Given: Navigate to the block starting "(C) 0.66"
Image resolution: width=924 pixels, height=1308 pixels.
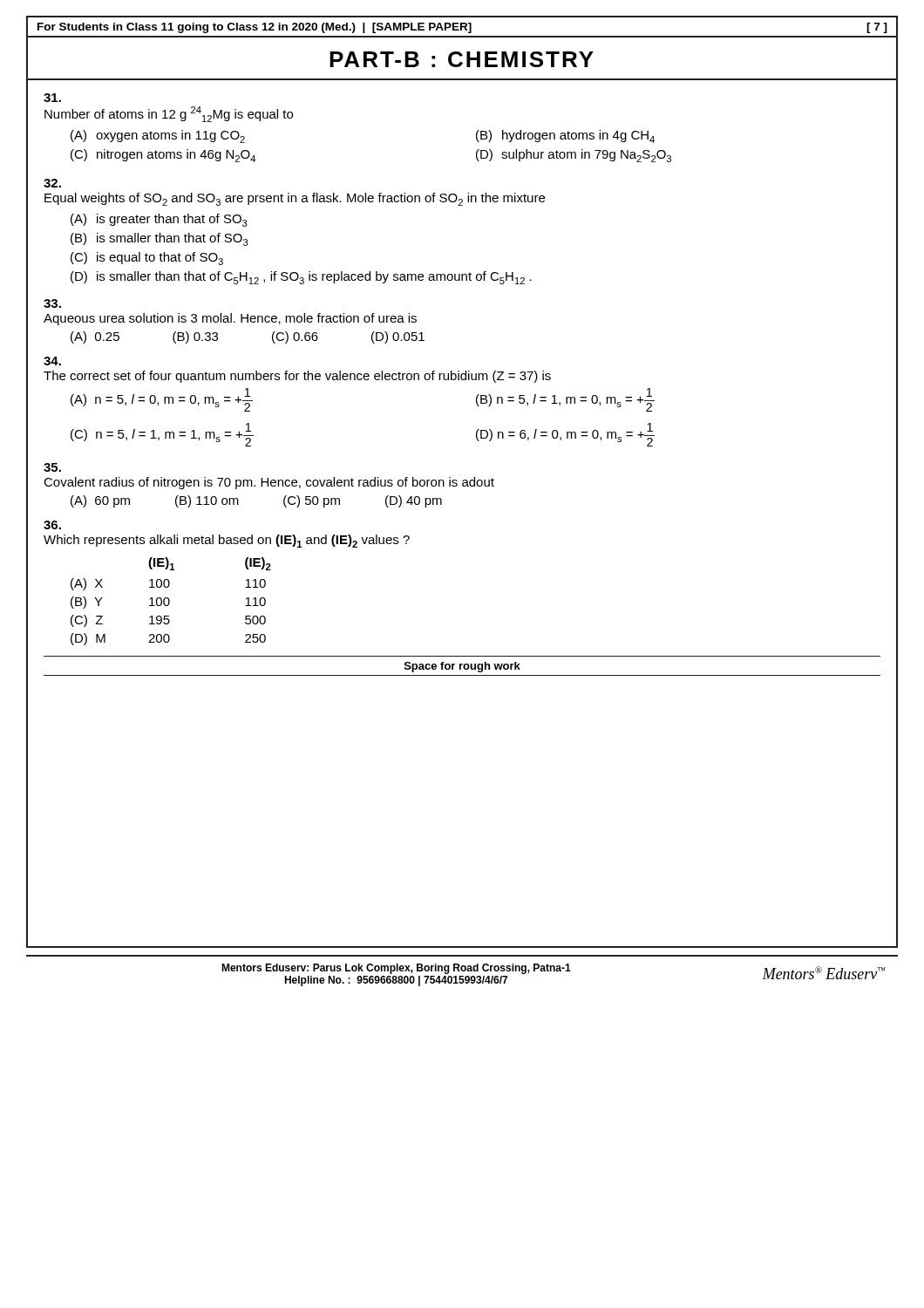Looking at the screenshot, I should point(295,336).
